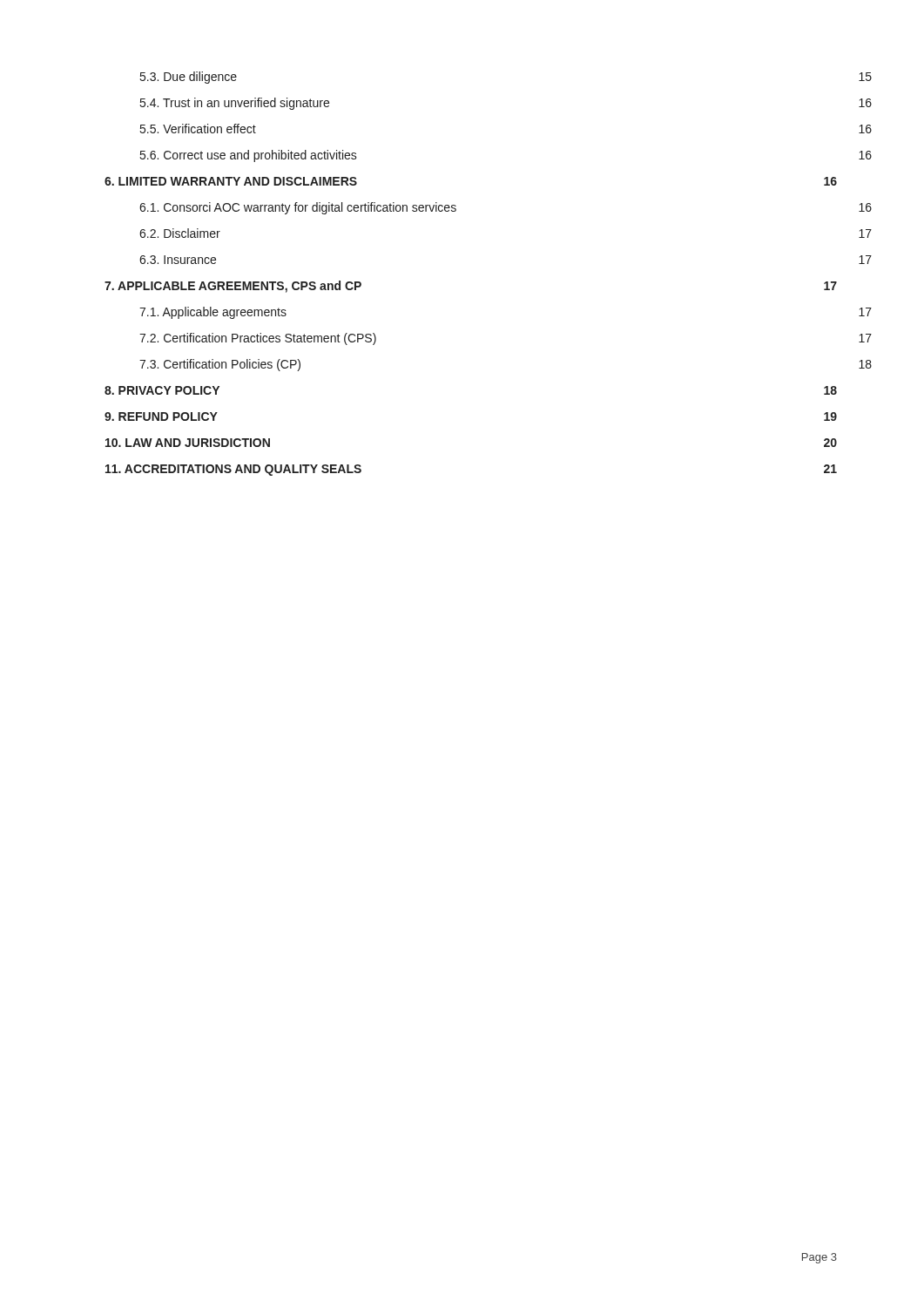The height and width of the screenshot is (1307, 924).
Task: Locate the section header with the text "11. ACCREDITATIONS AND QUALITY SEALS 21"
Action: (x=238, y=470)
